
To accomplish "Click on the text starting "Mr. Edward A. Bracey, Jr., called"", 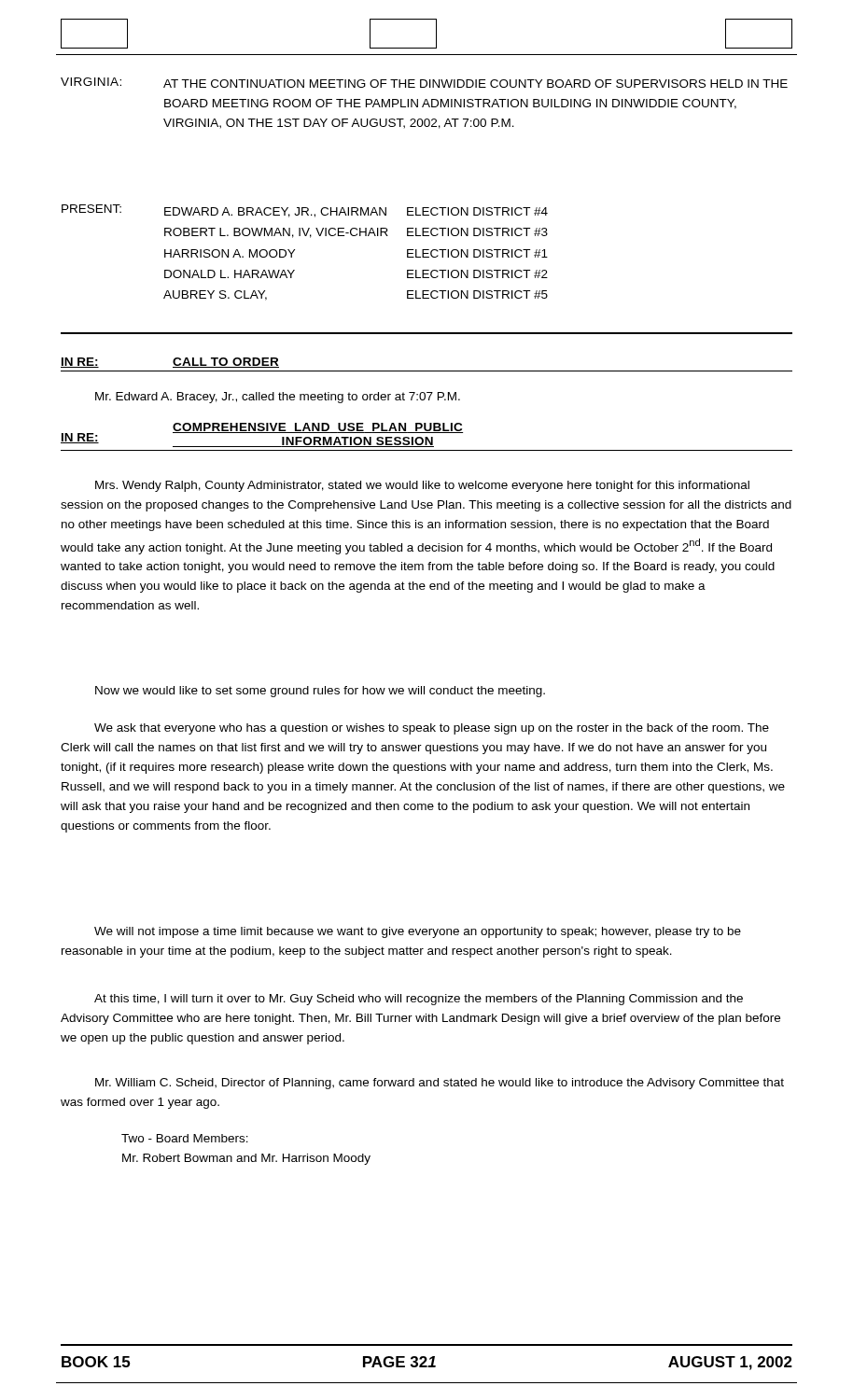I will click(x=426, y=397).
